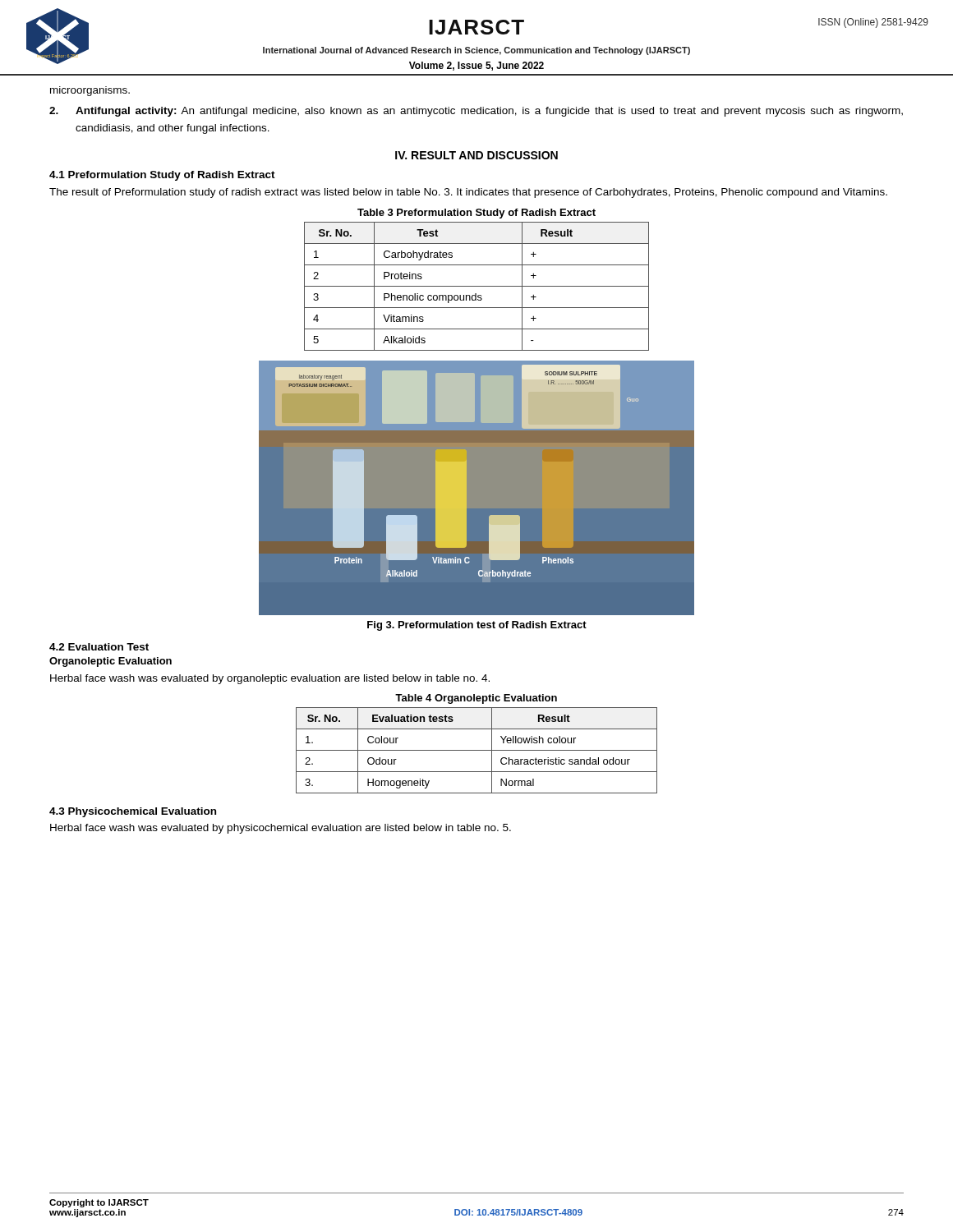Click where it says "Table 4 Organoleptic Evaluation"
This screenshot has height=1232, width=953.
[x=476, y=697]
